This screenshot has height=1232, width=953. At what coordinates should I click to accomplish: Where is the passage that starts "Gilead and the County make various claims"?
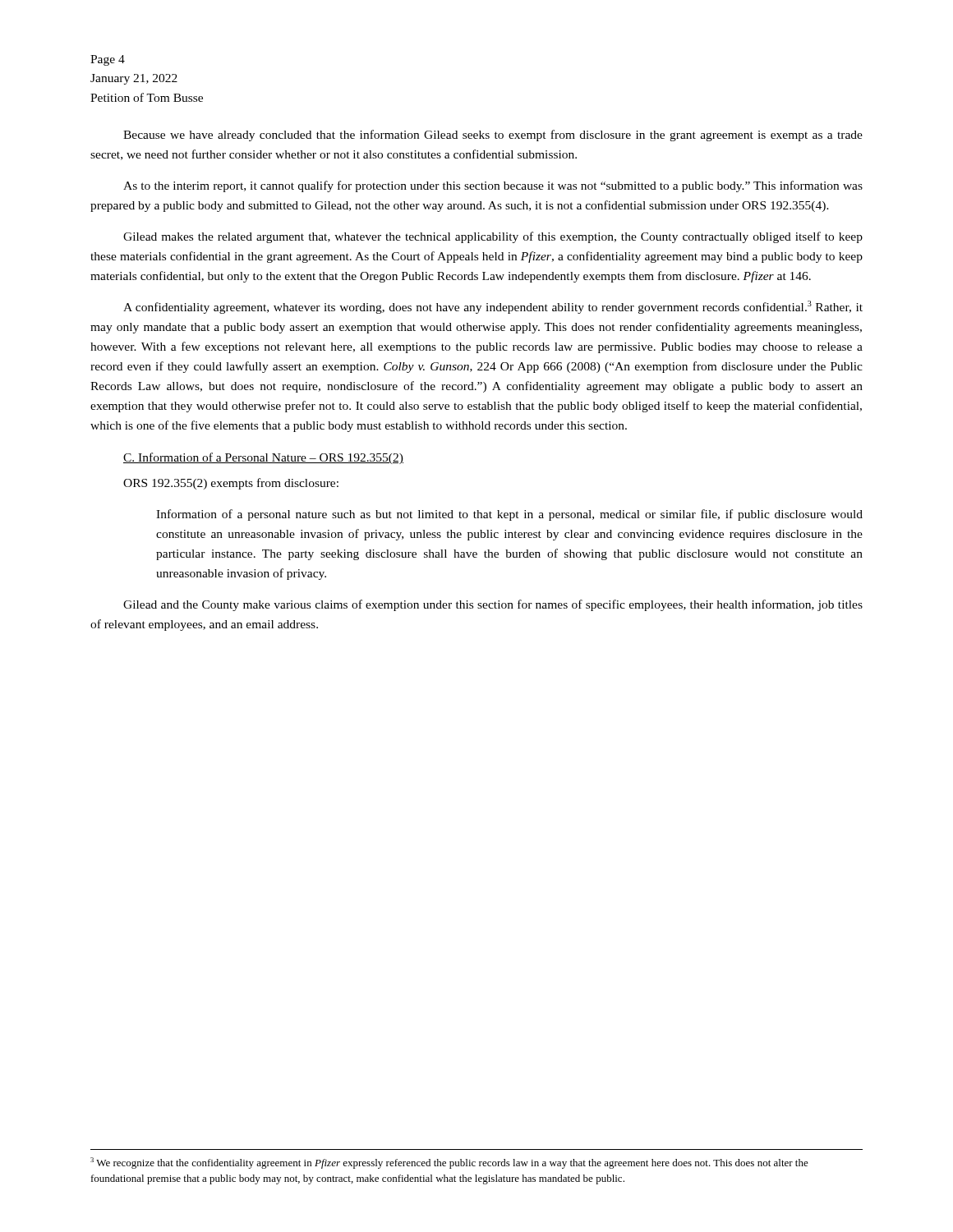point(476,614)
